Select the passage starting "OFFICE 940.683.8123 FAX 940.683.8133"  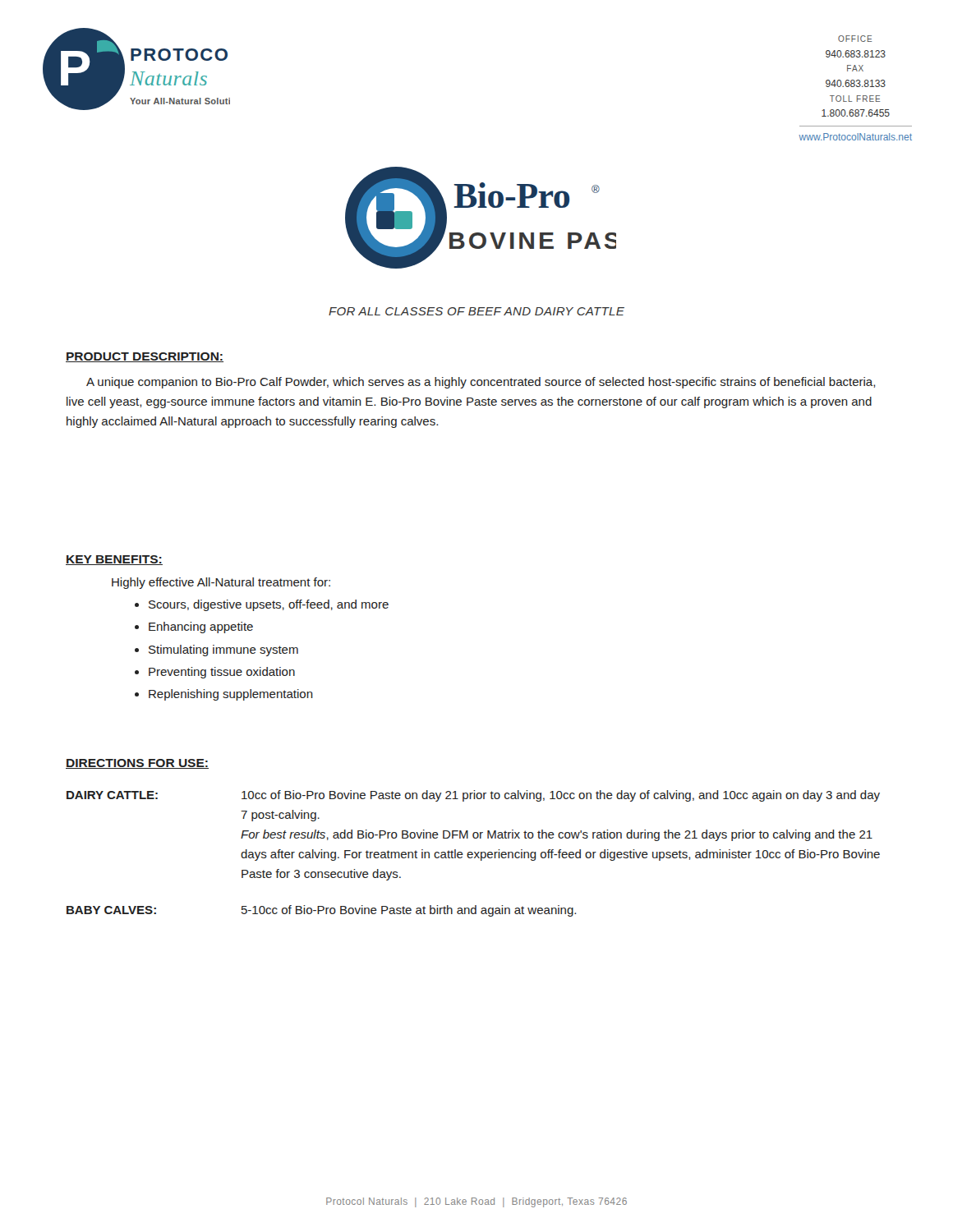click(x=856, y=89)
